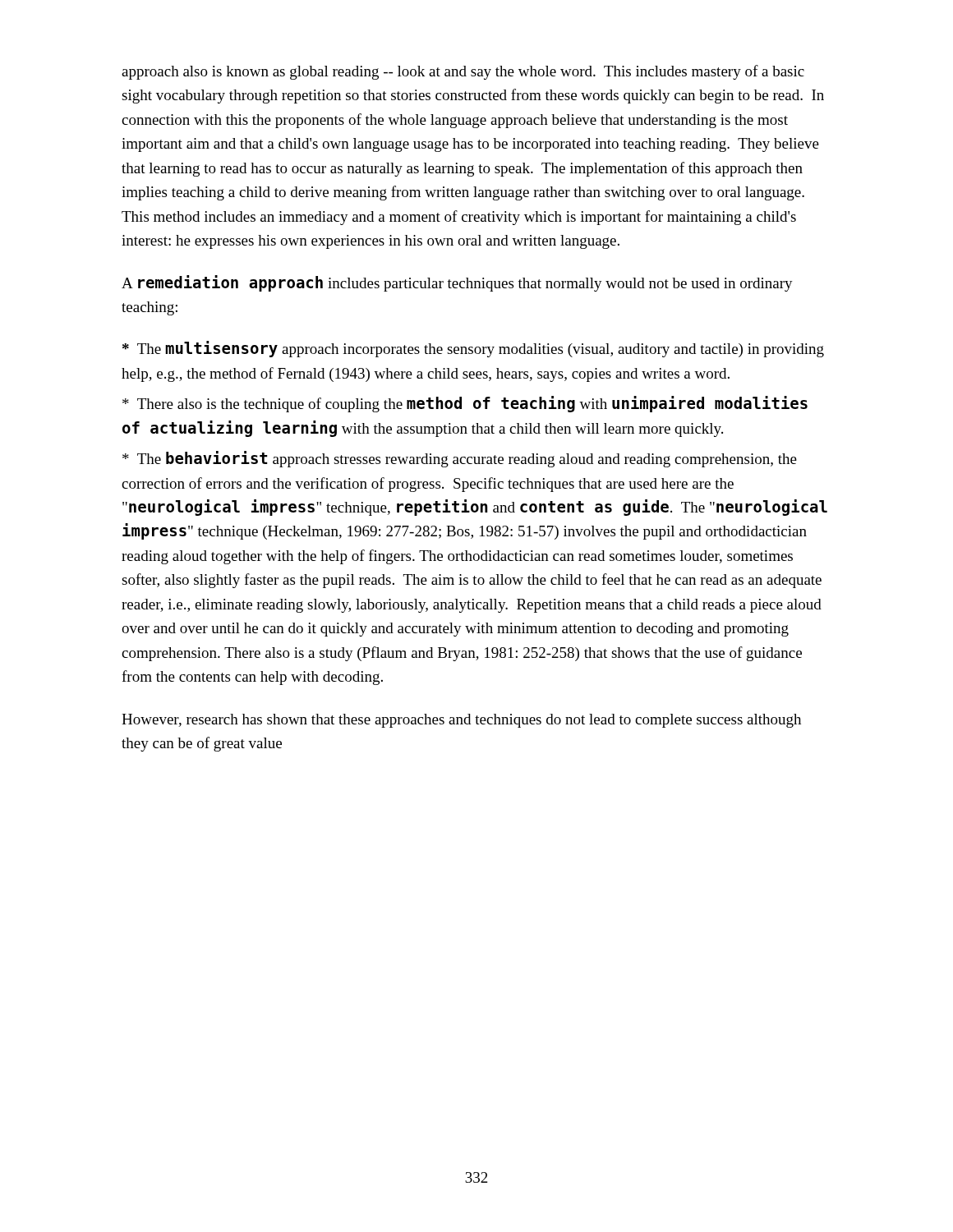Screen dimensions: 1232x953
Task: Select the text block that says "However, research has"
Action: (x=462, y=731)
